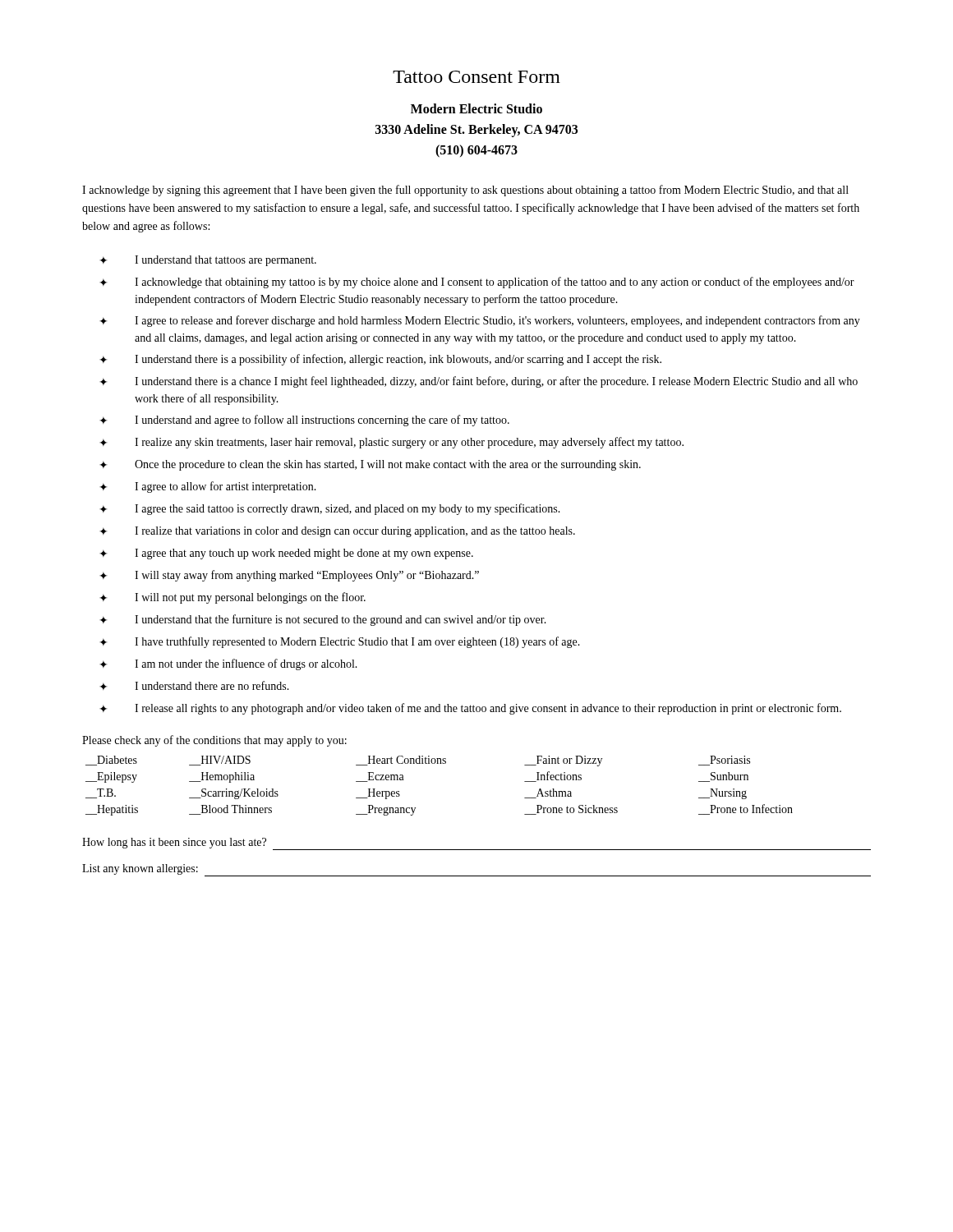
Task: Click where it says "✦ I understand there are no refunds."
Action: click(x=194, y=685)
